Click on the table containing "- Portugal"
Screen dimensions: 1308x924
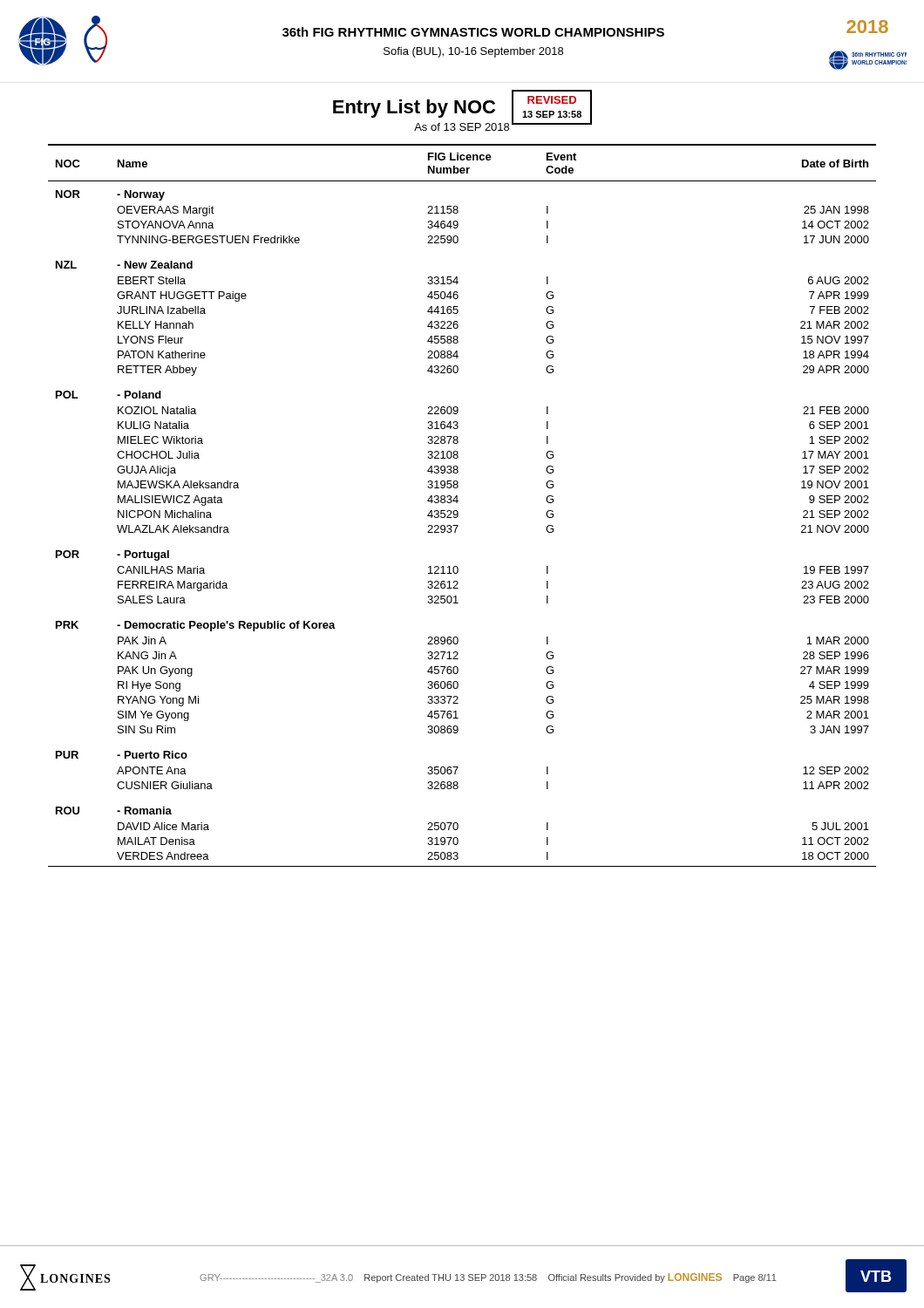(x=462, y=691)
